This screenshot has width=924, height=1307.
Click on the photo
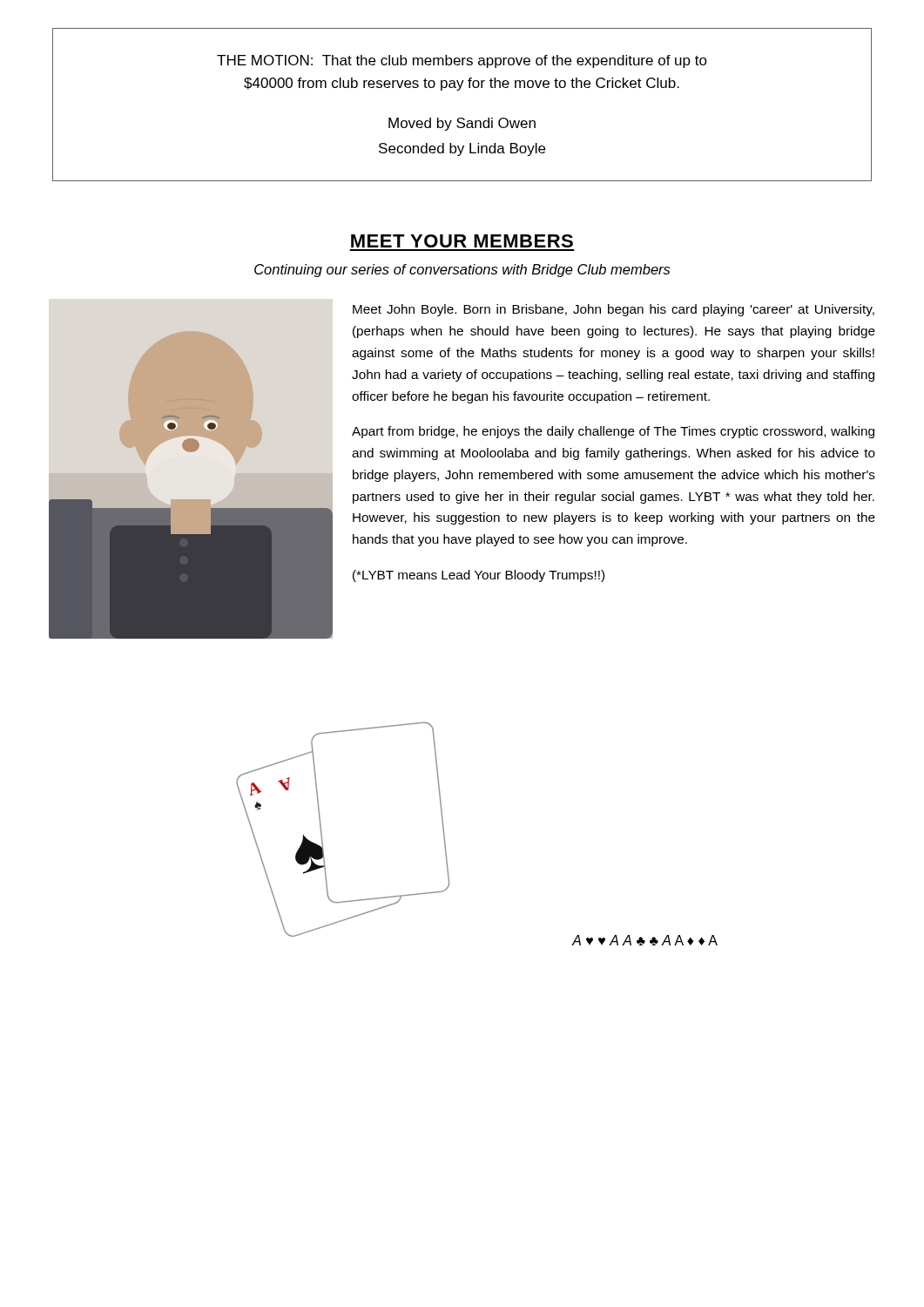point(191,471)
